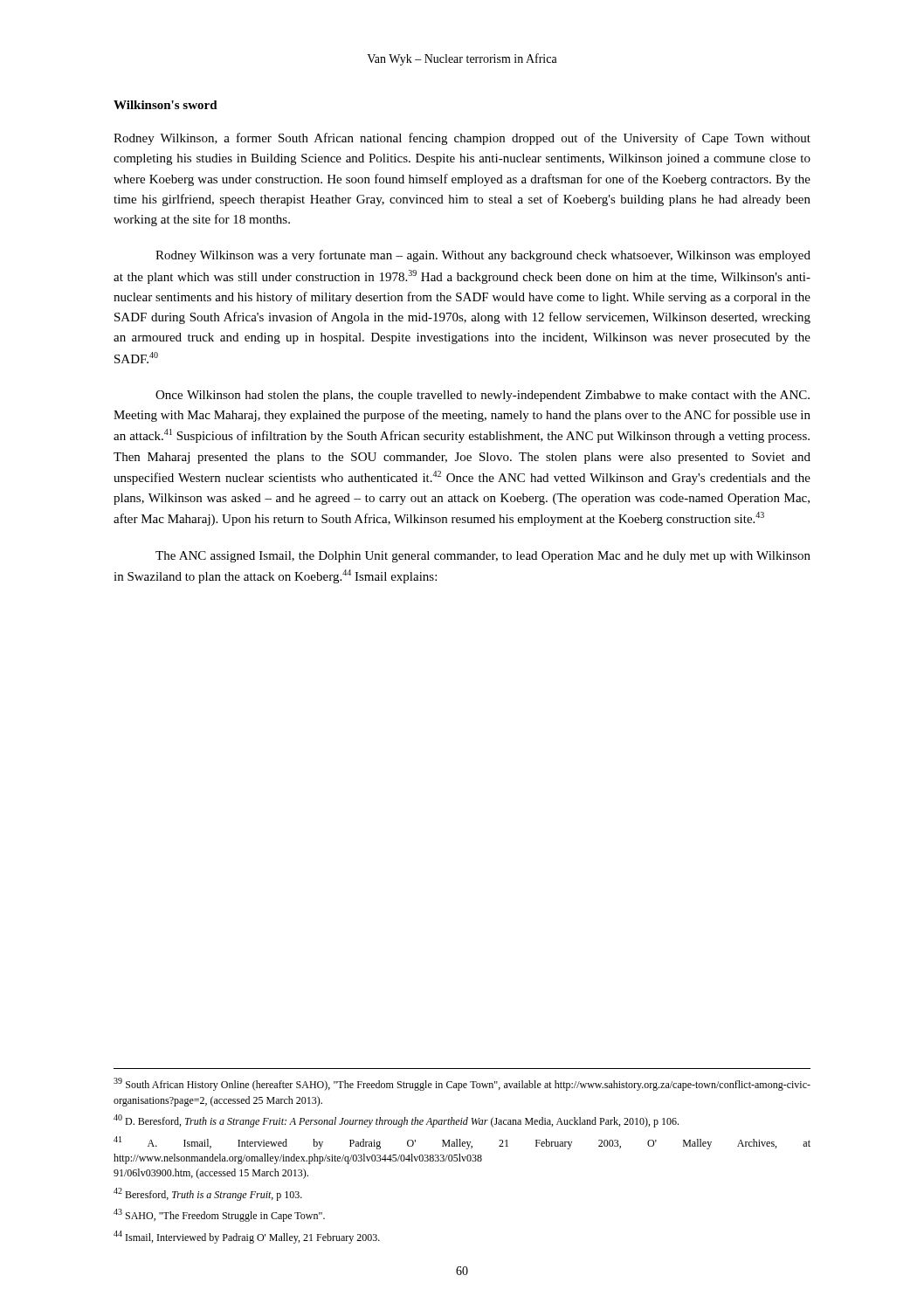
Task: Navigate to the element starting "43 SAHO, "The Freedom Struggle in Cape Town"."
Action: coord(219,1215)
